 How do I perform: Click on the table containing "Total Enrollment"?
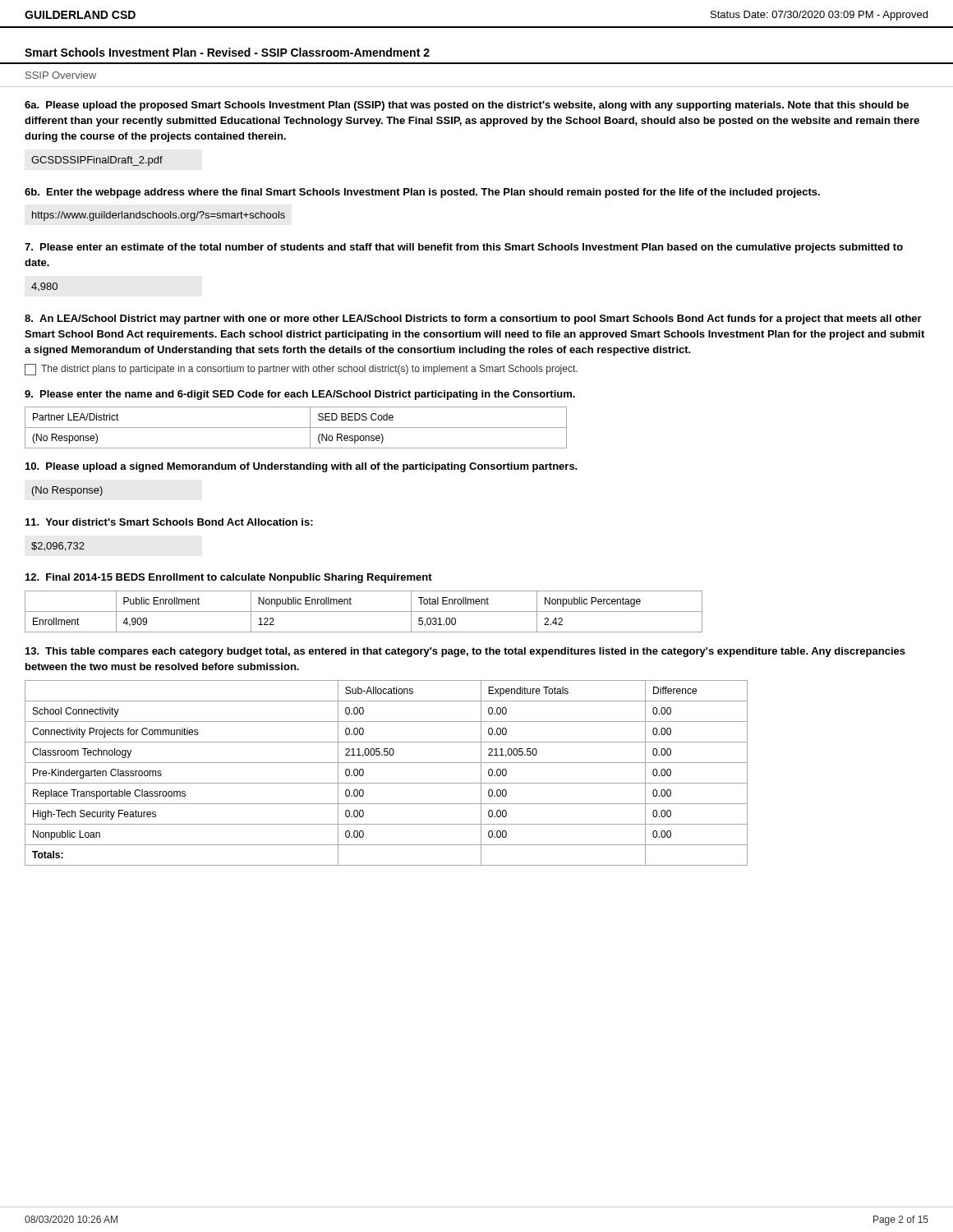(x=476, y=611)
